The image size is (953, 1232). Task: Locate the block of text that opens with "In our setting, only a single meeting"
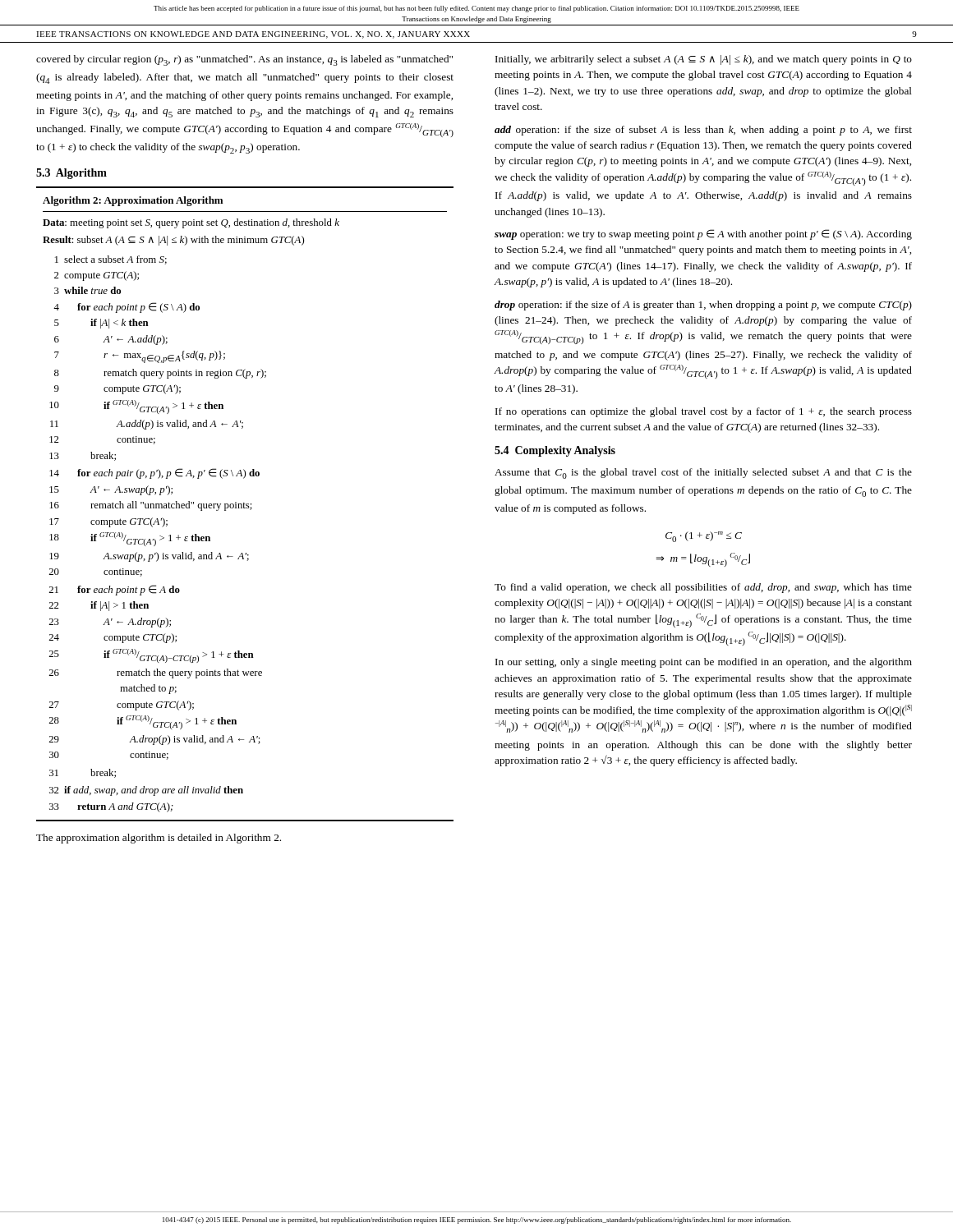point(703,711)
